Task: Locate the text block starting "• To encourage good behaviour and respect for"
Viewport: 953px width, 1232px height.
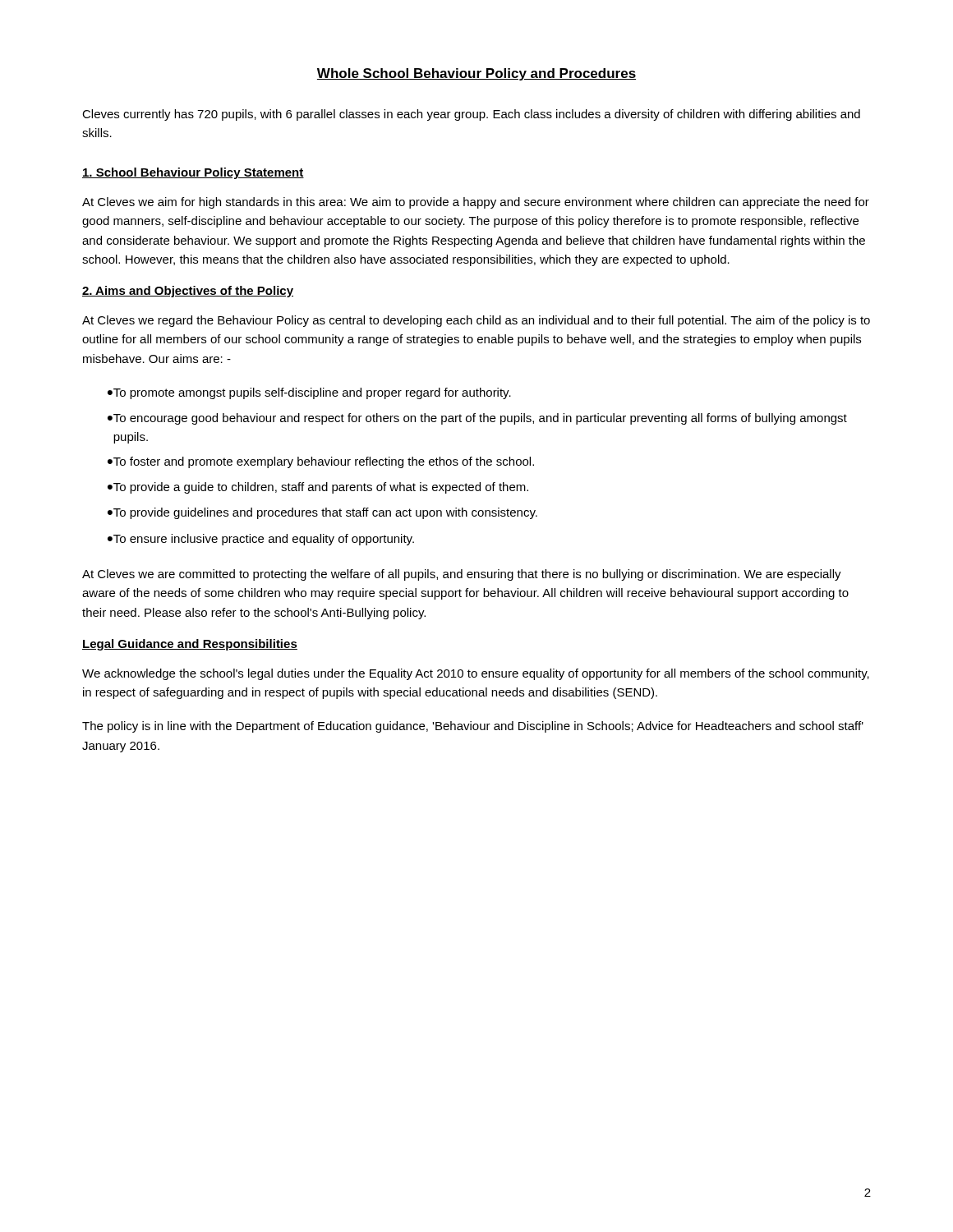Action: pos(476,427)
